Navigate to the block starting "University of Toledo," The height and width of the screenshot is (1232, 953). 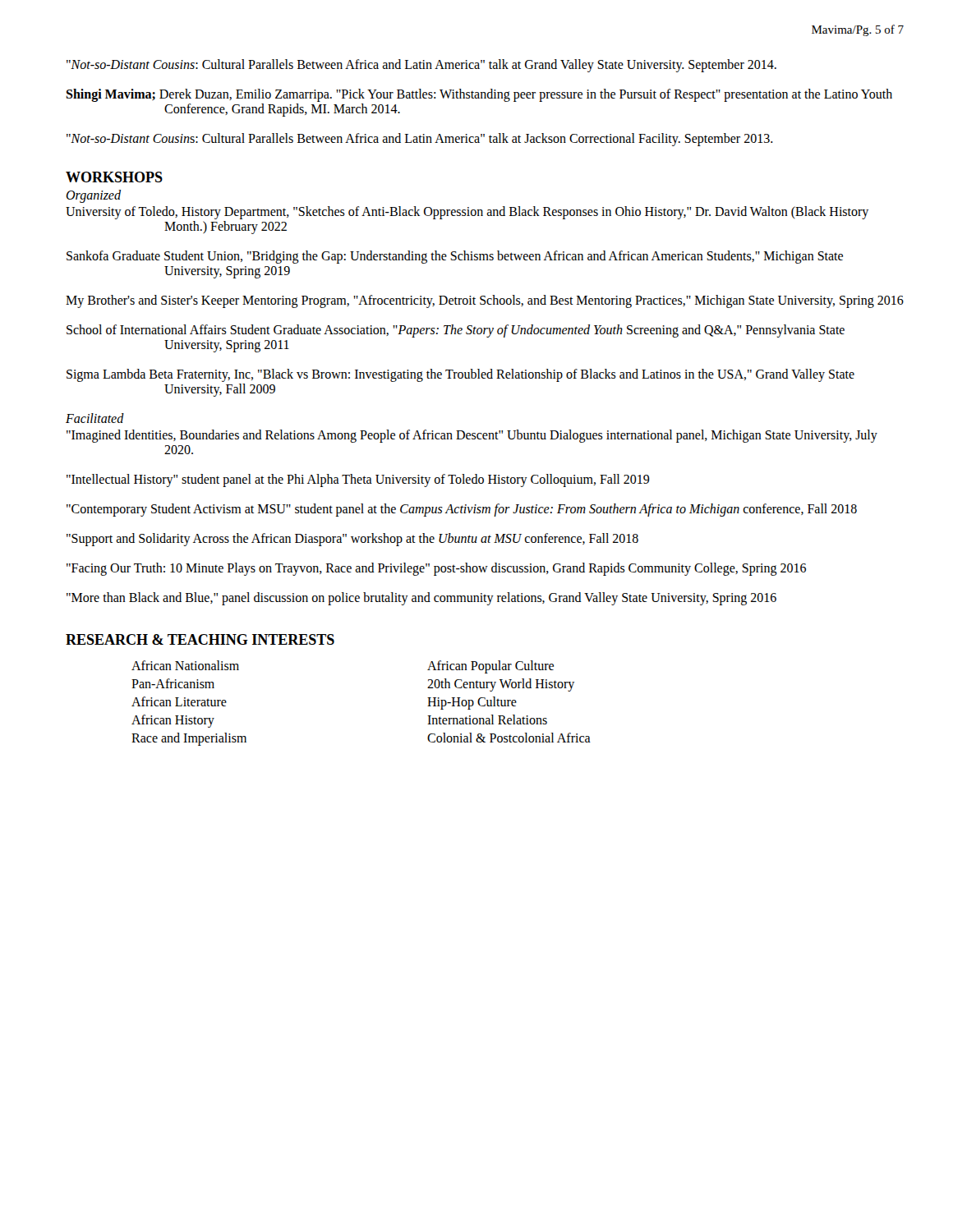point(467,219)
